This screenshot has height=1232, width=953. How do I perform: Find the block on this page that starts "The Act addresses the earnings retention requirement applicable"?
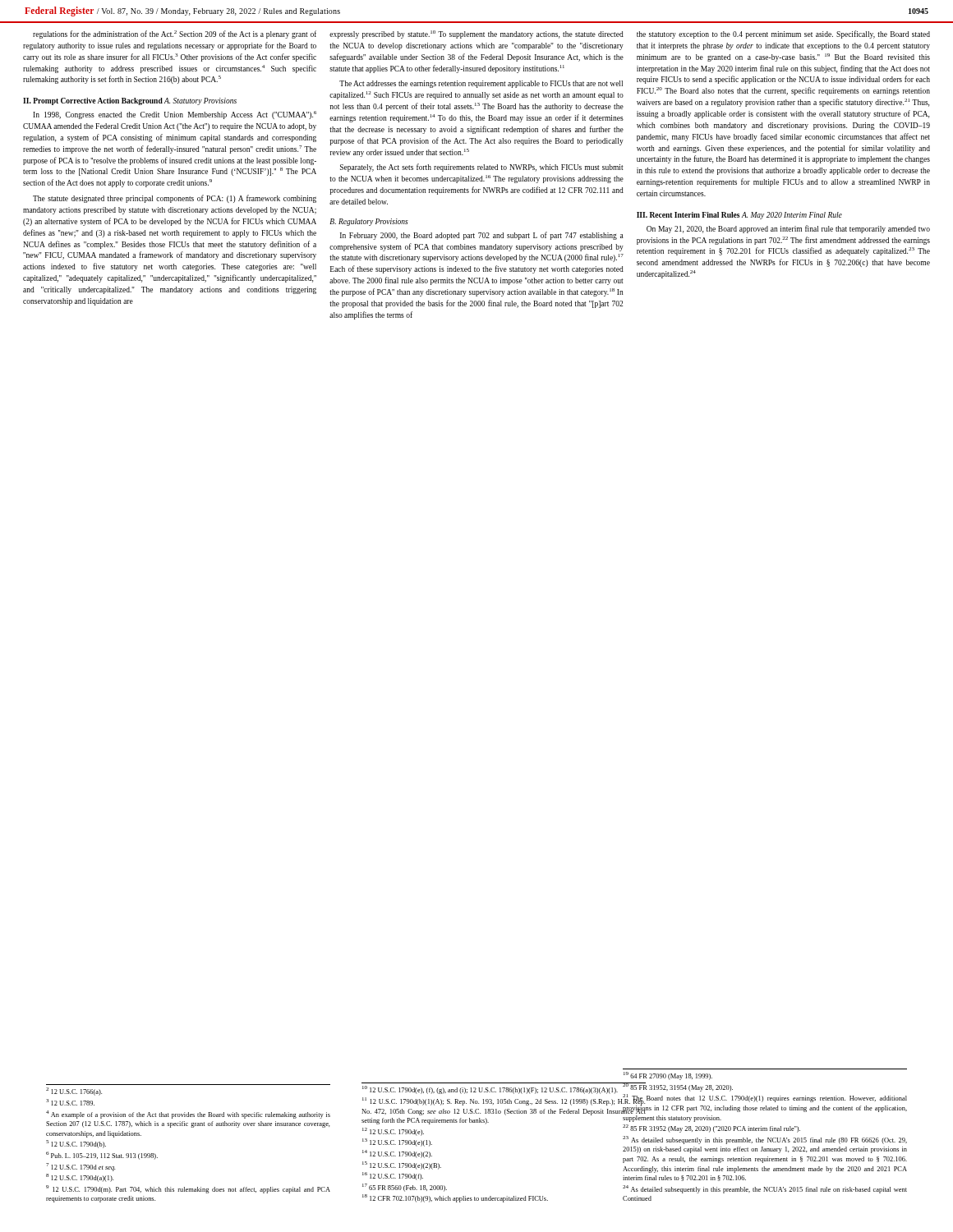pos(476,119)
